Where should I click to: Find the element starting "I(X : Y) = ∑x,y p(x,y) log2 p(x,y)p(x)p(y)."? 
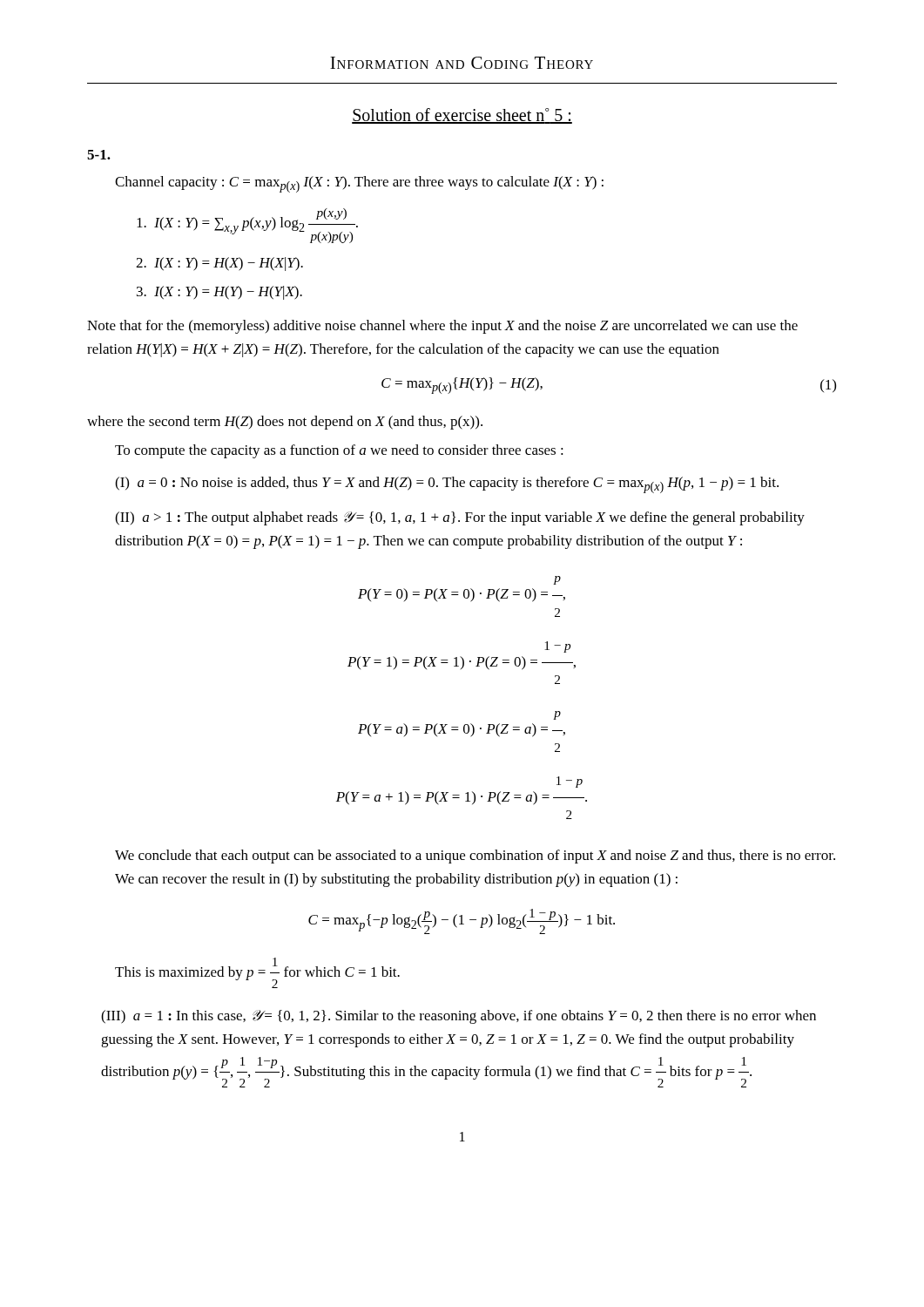247,224
